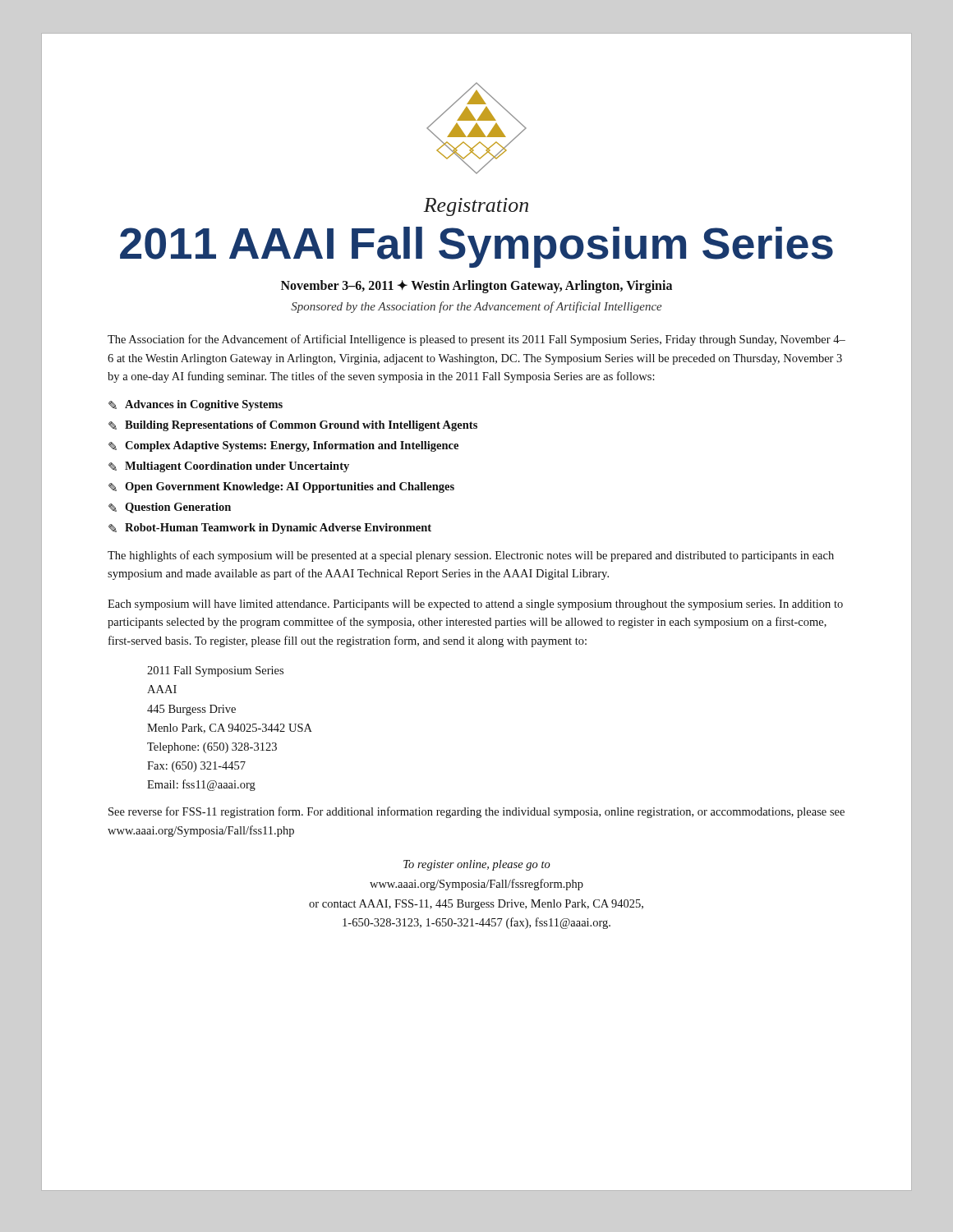Navigate to the text block starting "2011 Fall Symposium"
This screenshot has width=953, height=1232.
230,727
